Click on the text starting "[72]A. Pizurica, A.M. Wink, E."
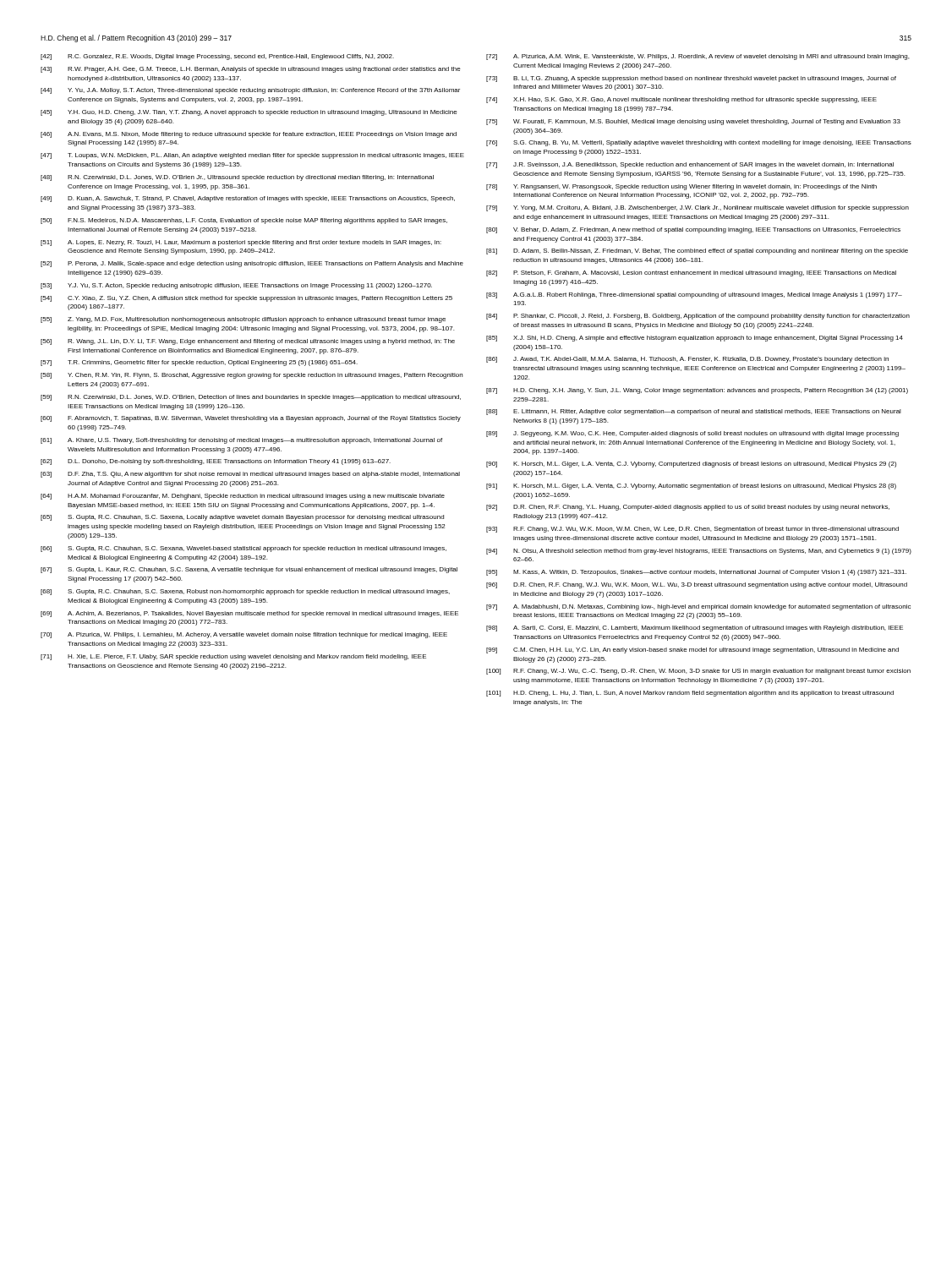The height and width of the screenshot is (1268, 952). pyautogui.click(x=699, y=61)
